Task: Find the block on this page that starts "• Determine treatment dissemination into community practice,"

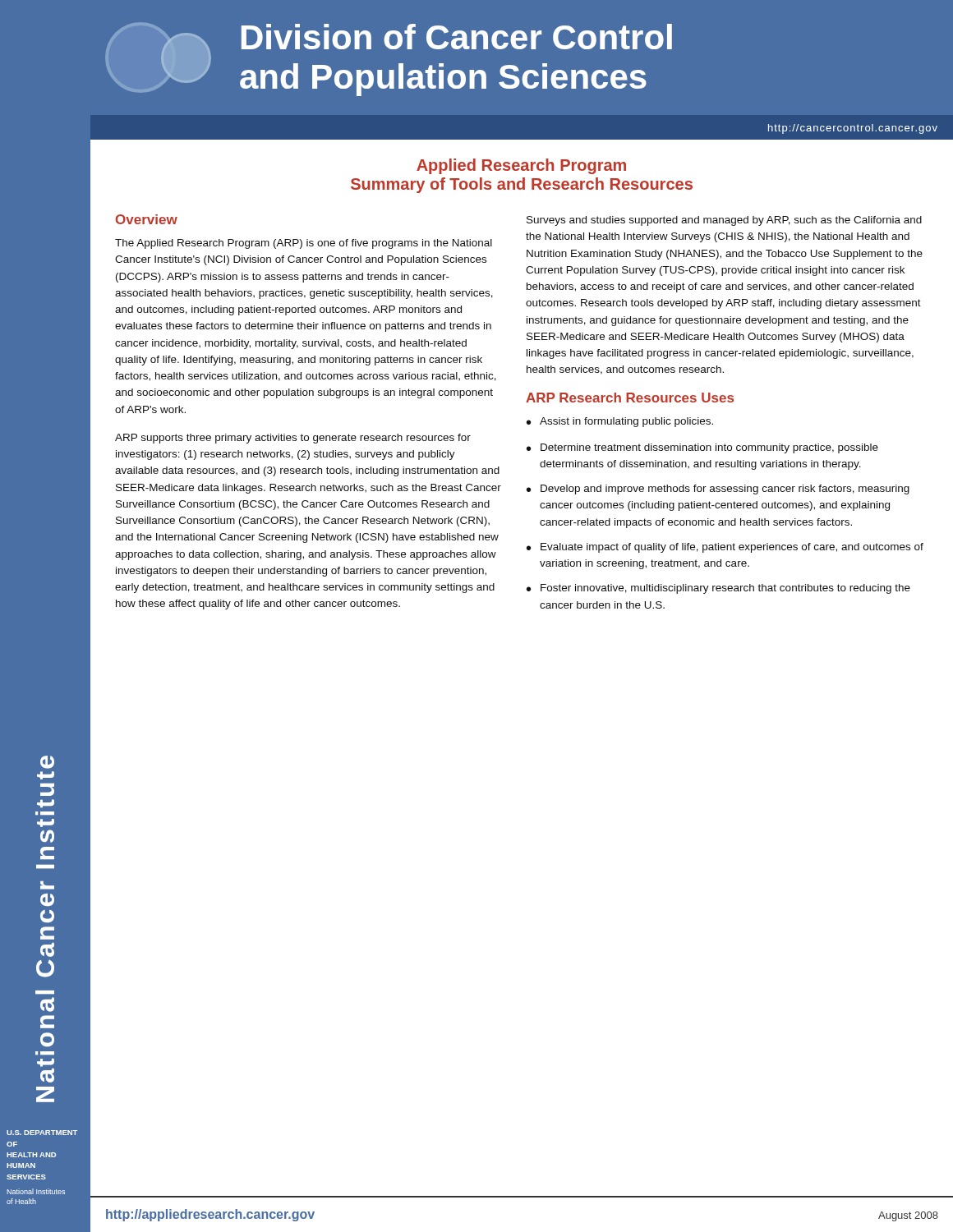Action: click(x=727, y=456)
